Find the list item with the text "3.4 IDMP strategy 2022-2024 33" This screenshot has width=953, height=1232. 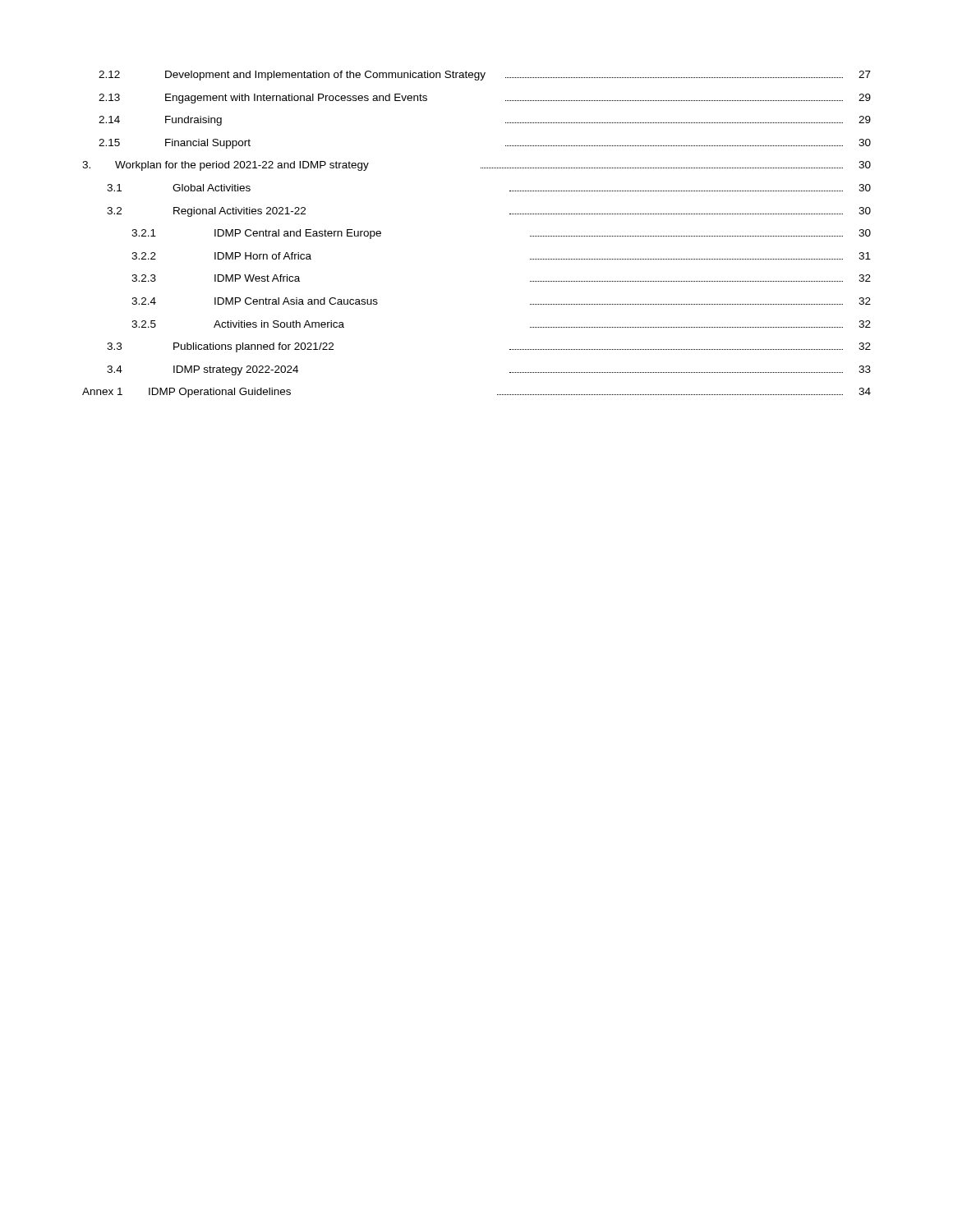coord(119,371)
